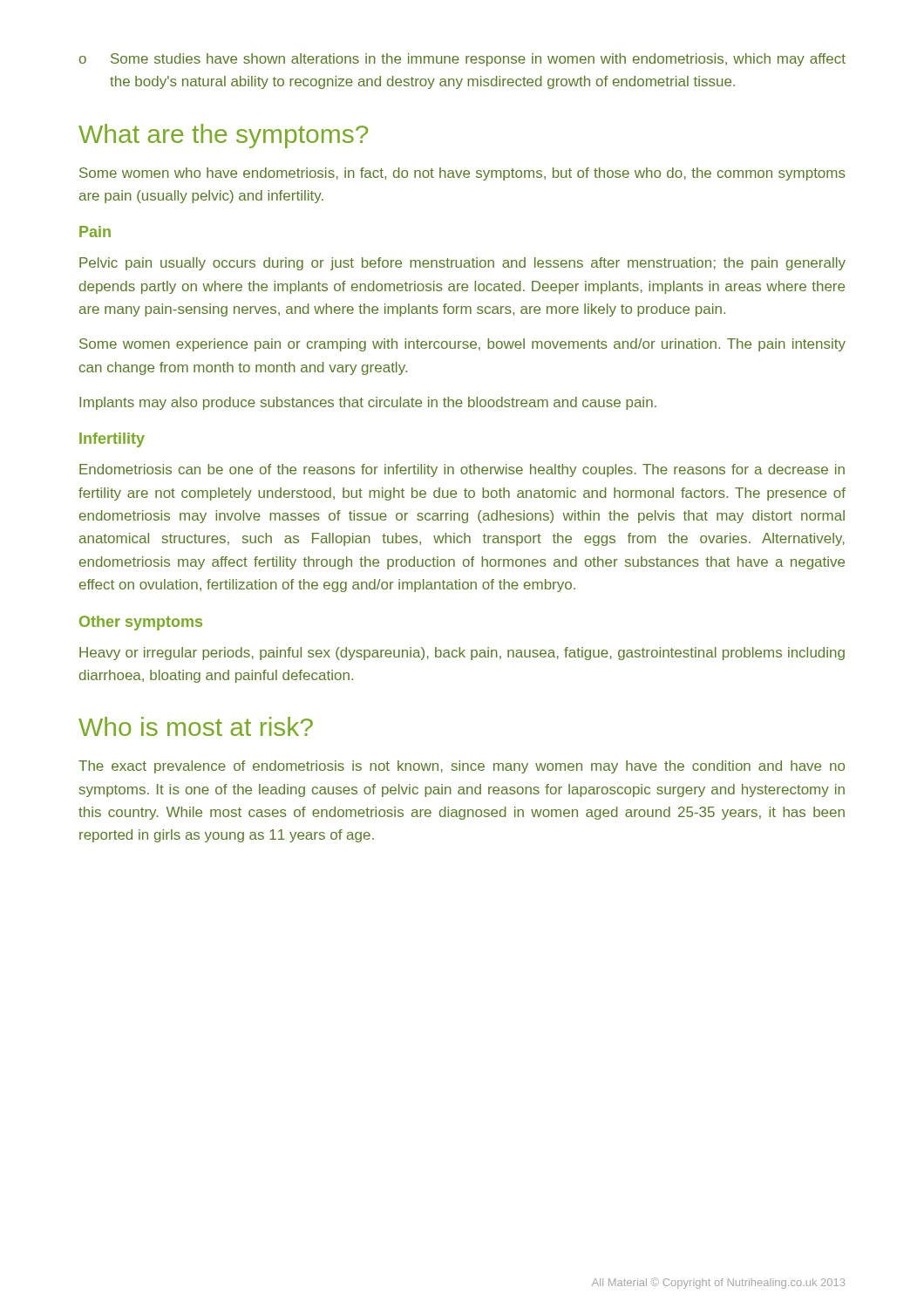Select the element starting "o Some studies have shown alterations in the"
924x1308 pixels.
pyautogui.click(x=462, y=71)
